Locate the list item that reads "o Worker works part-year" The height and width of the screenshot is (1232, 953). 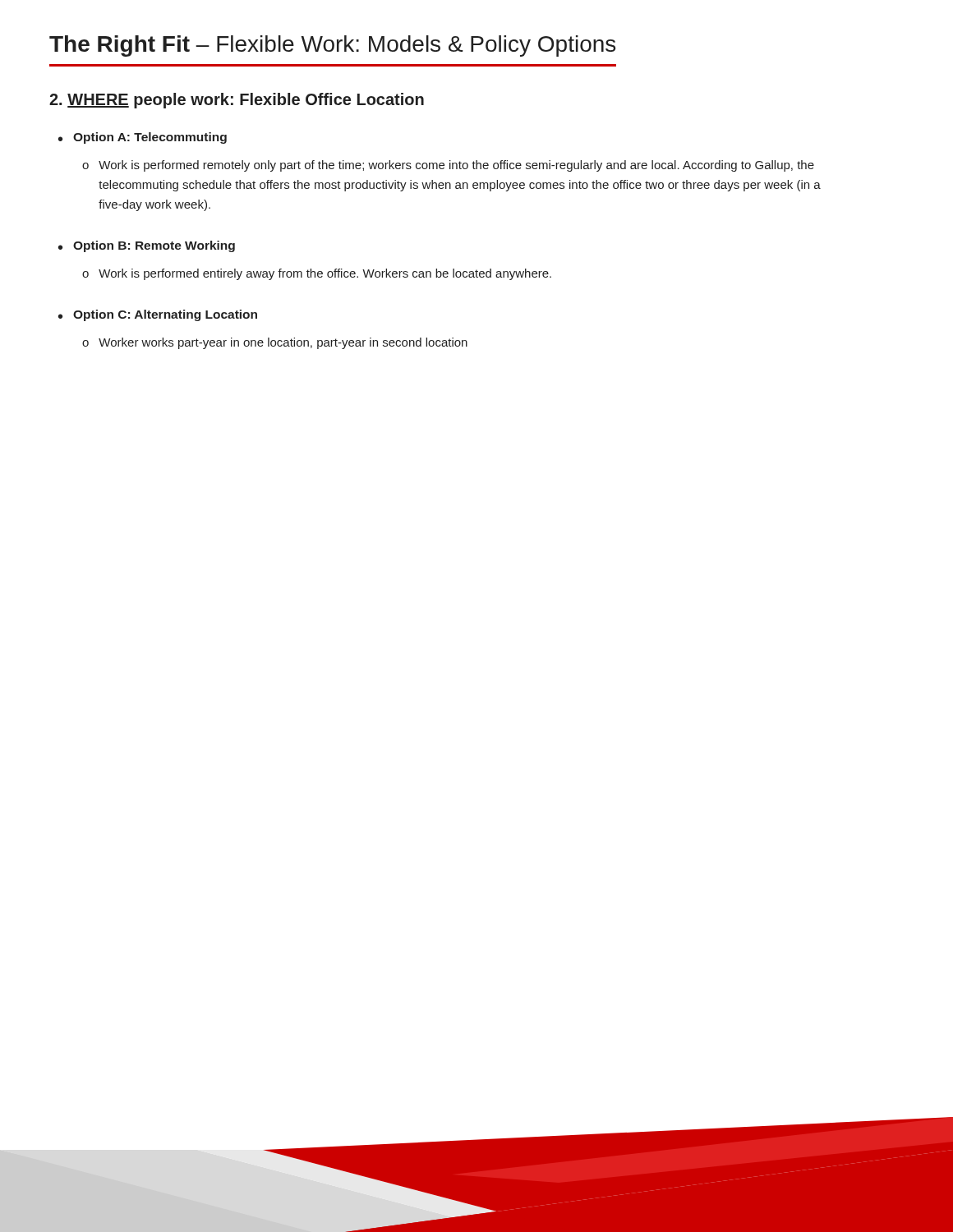[275, 342]
